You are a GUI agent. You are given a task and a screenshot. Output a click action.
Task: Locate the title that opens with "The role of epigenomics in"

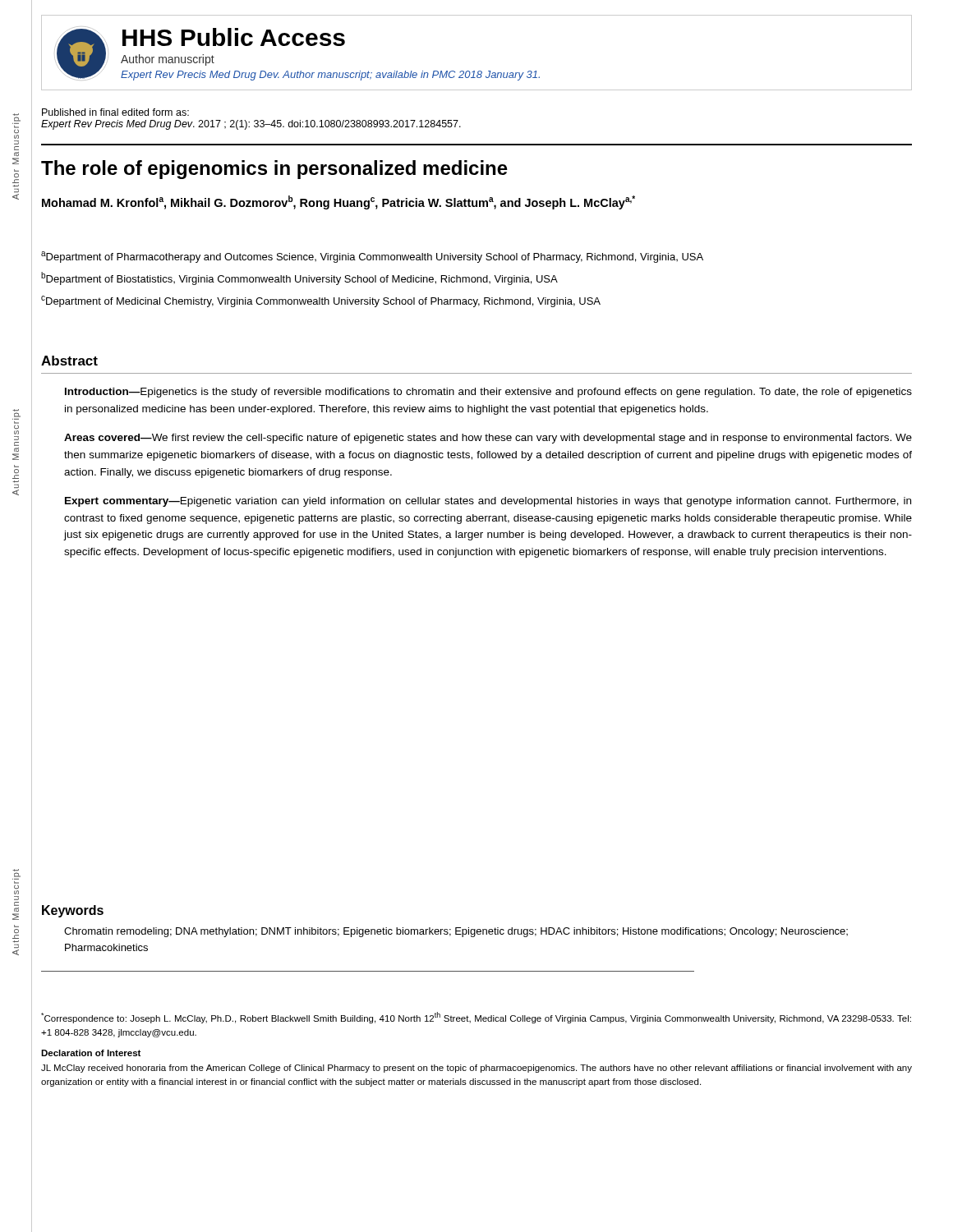476,162
